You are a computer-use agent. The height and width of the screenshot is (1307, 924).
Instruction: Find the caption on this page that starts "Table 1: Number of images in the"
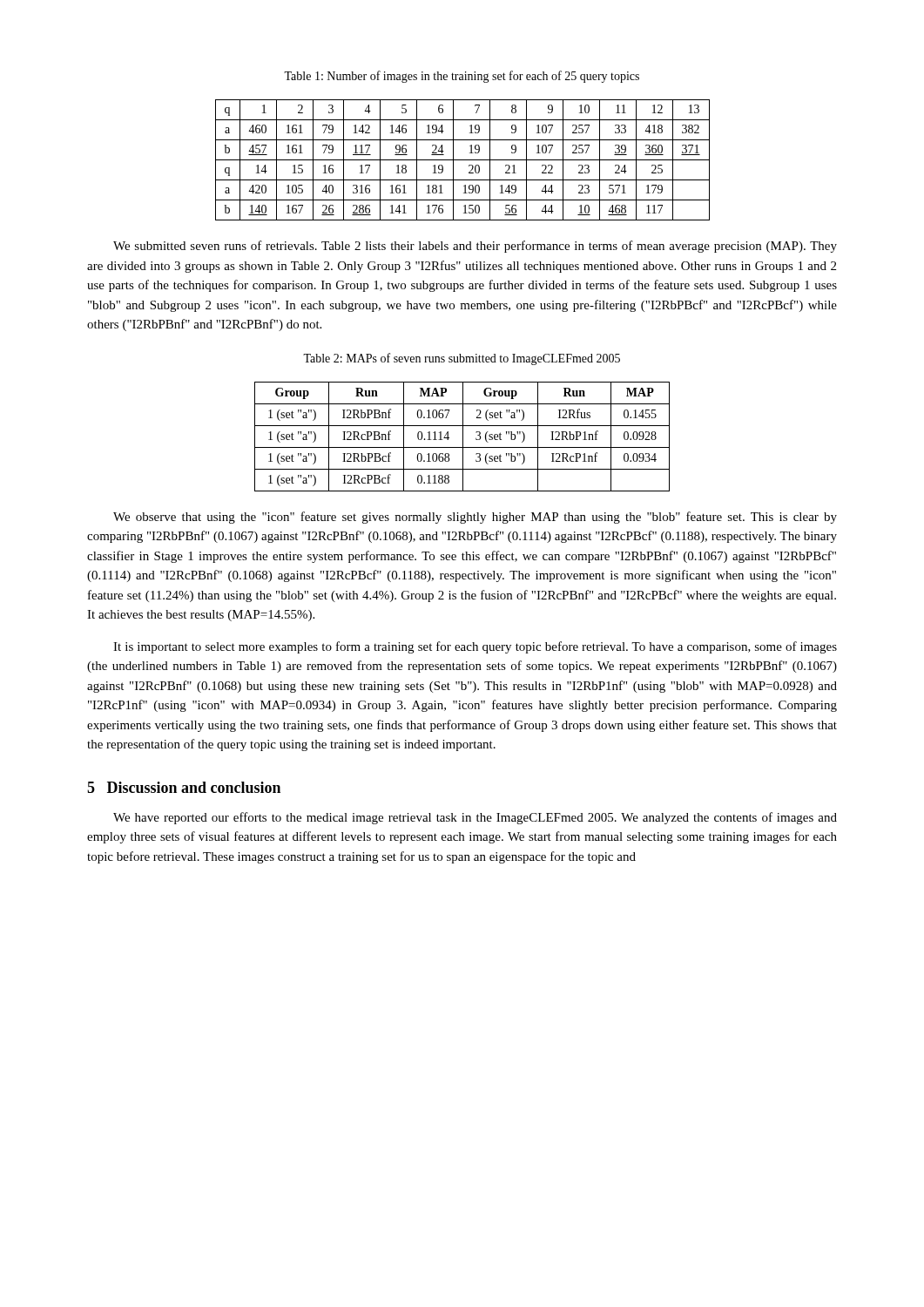pyautogui.click(x=462, y=76)
